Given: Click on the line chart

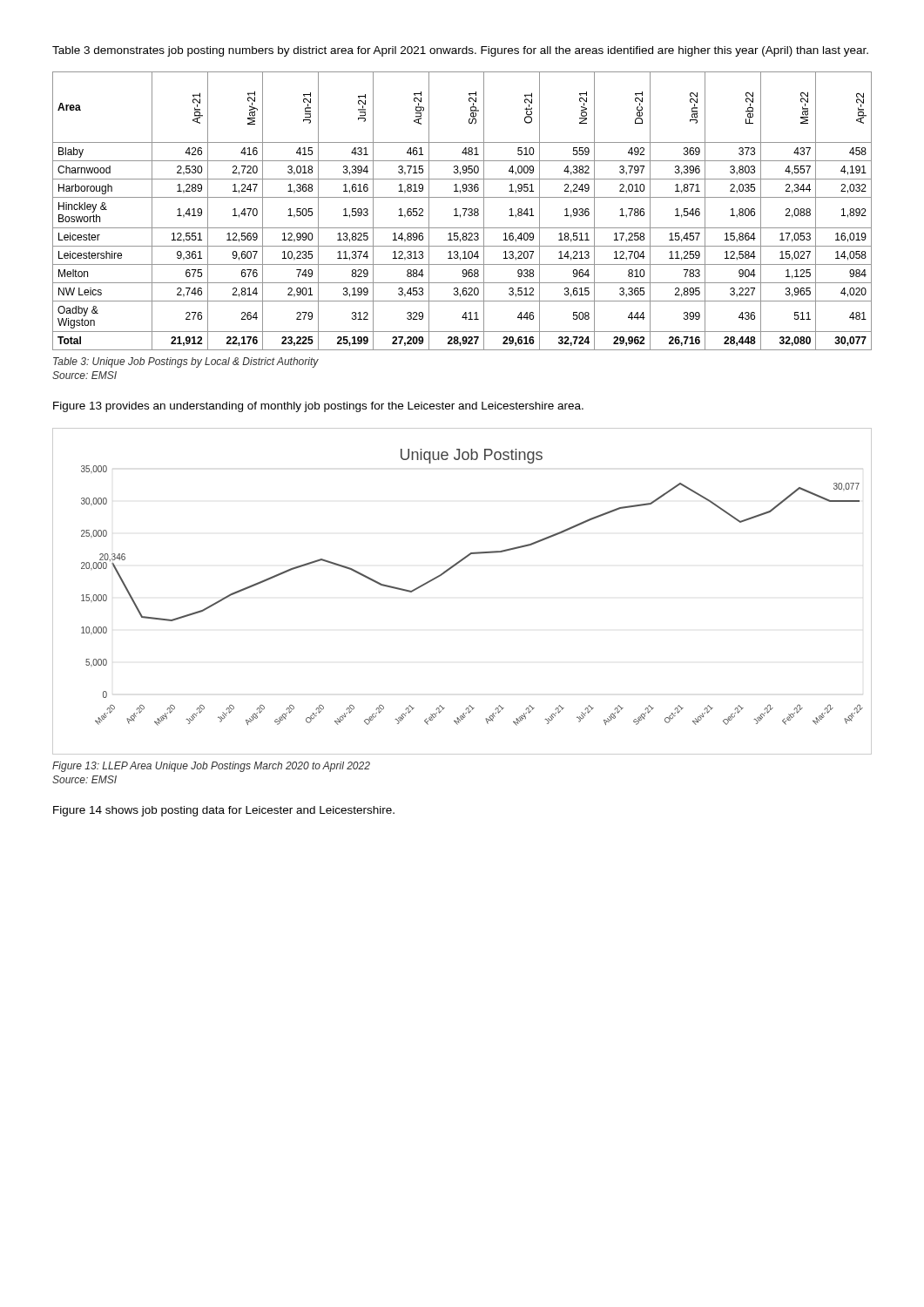Looking at the screenshot, I should coord(462,591).
